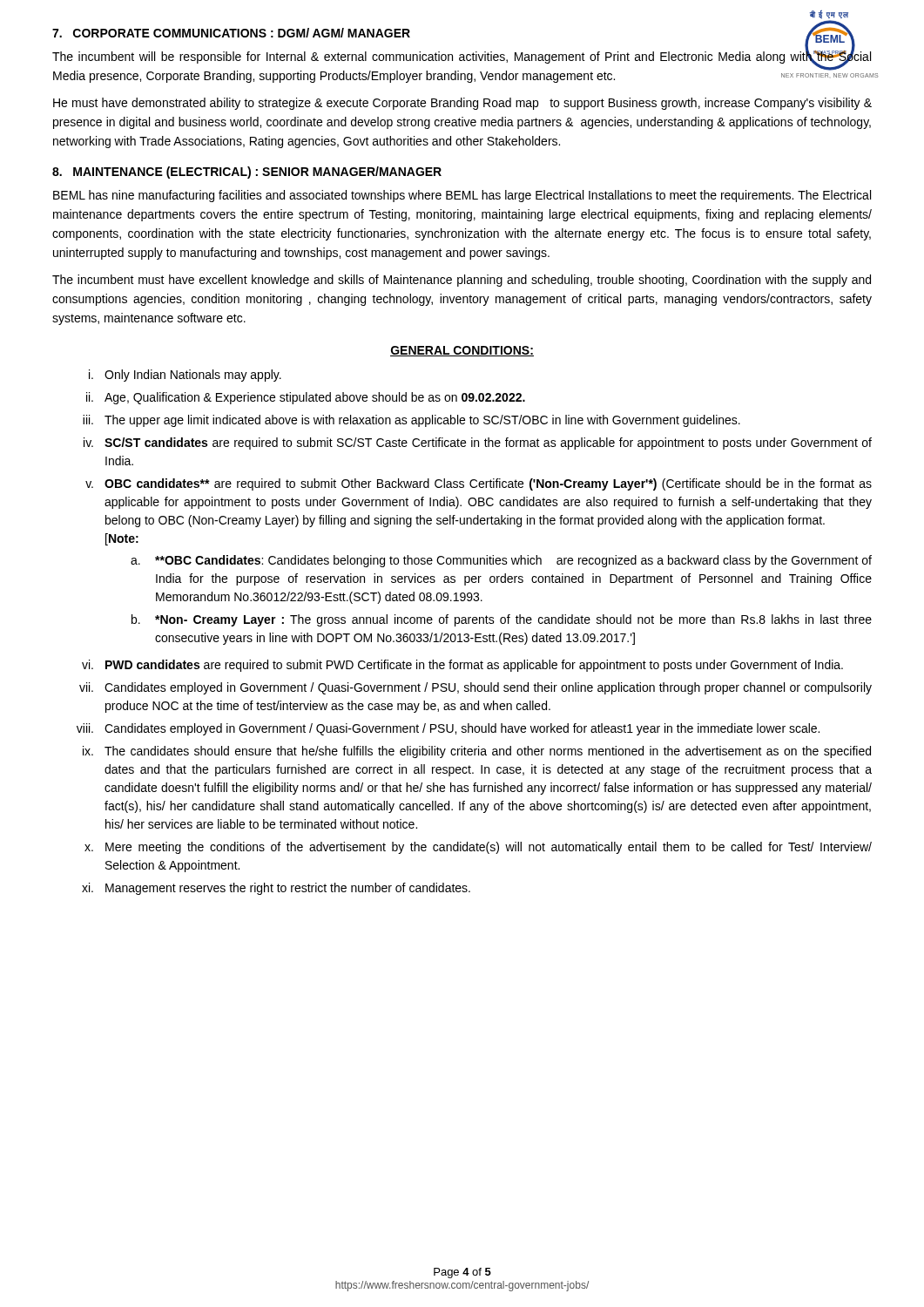Locate the text "8. MAINTENANCE (ELECTRICAL) : SENIOR MANAGER/MANAGER"
Screen dimensions: 1307x924
tap(247, 172)
